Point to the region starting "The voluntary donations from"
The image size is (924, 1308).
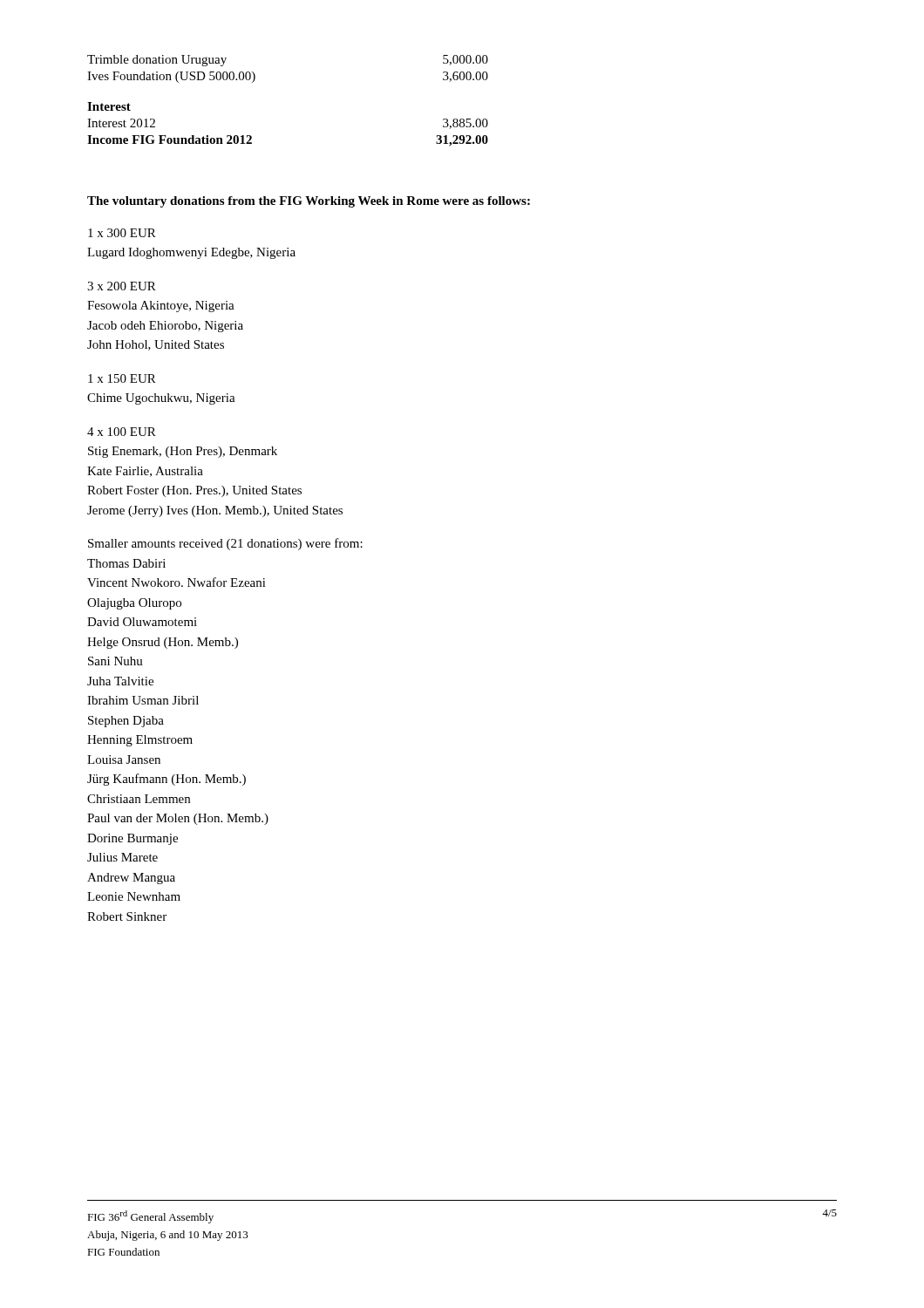click(309, 201)
